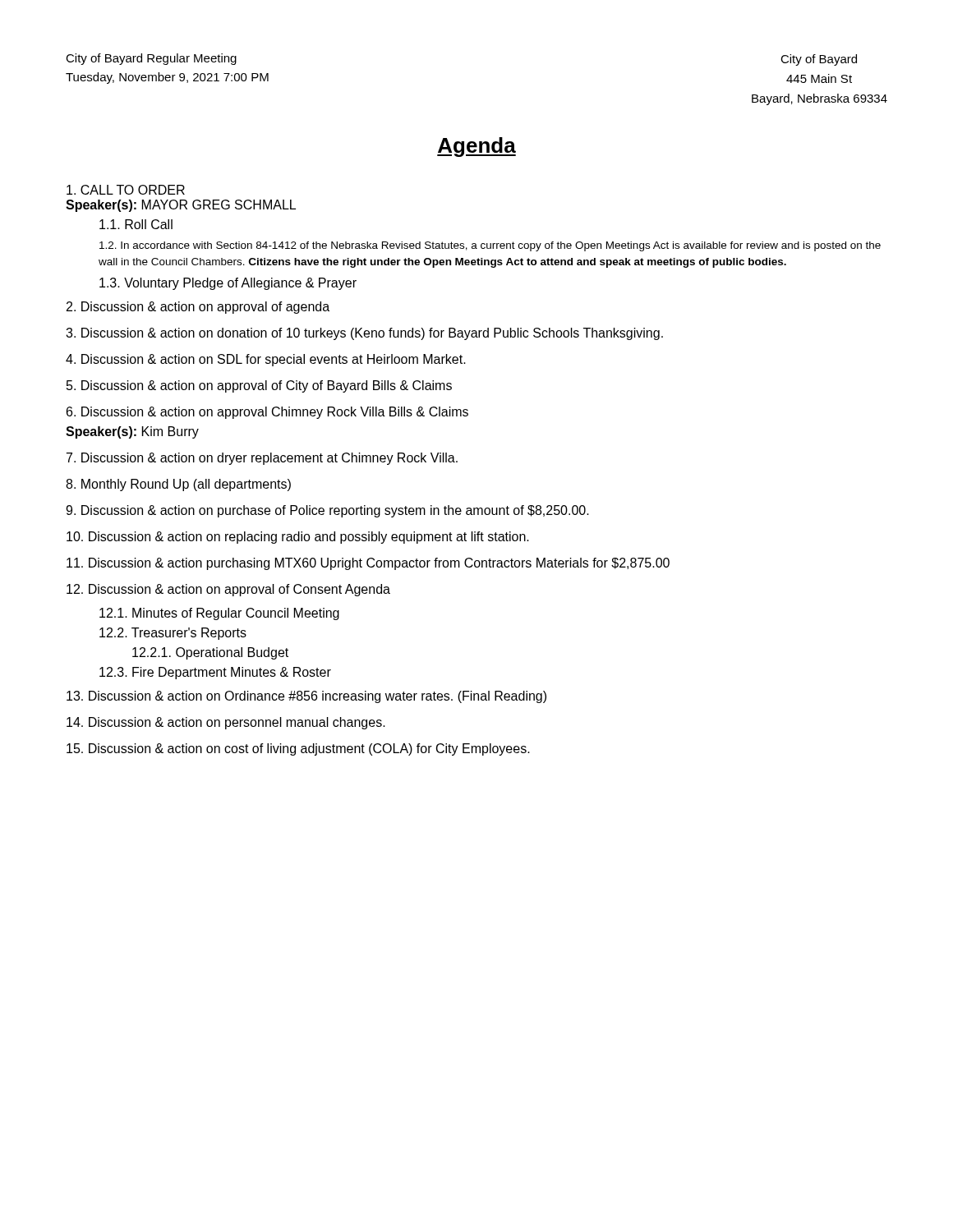Point to the block beginning "12. Discussion & action on approval"
953x1232 pixels.
tap(228, 589)
